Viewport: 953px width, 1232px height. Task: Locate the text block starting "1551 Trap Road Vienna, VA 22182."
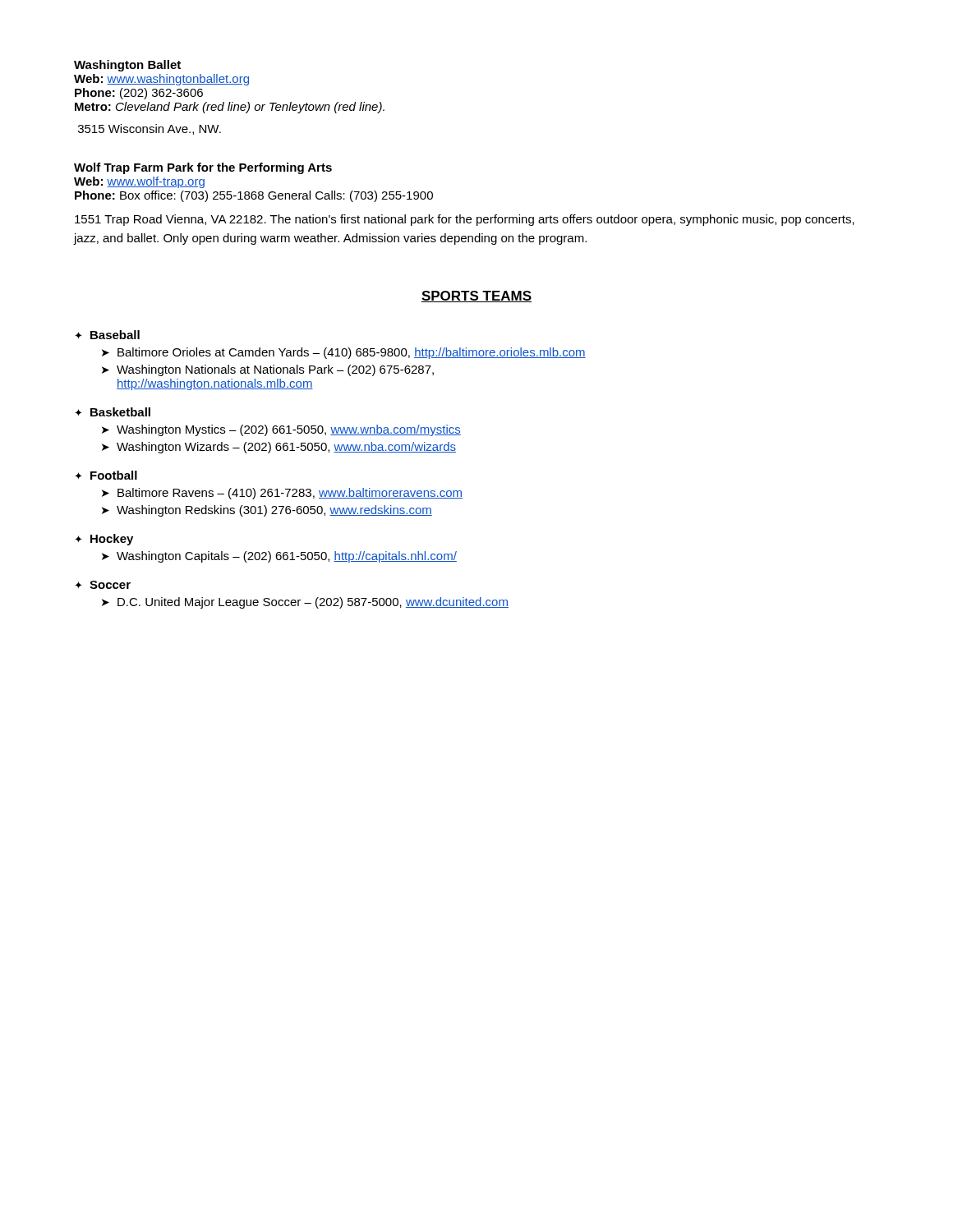(x=464, y=228)
